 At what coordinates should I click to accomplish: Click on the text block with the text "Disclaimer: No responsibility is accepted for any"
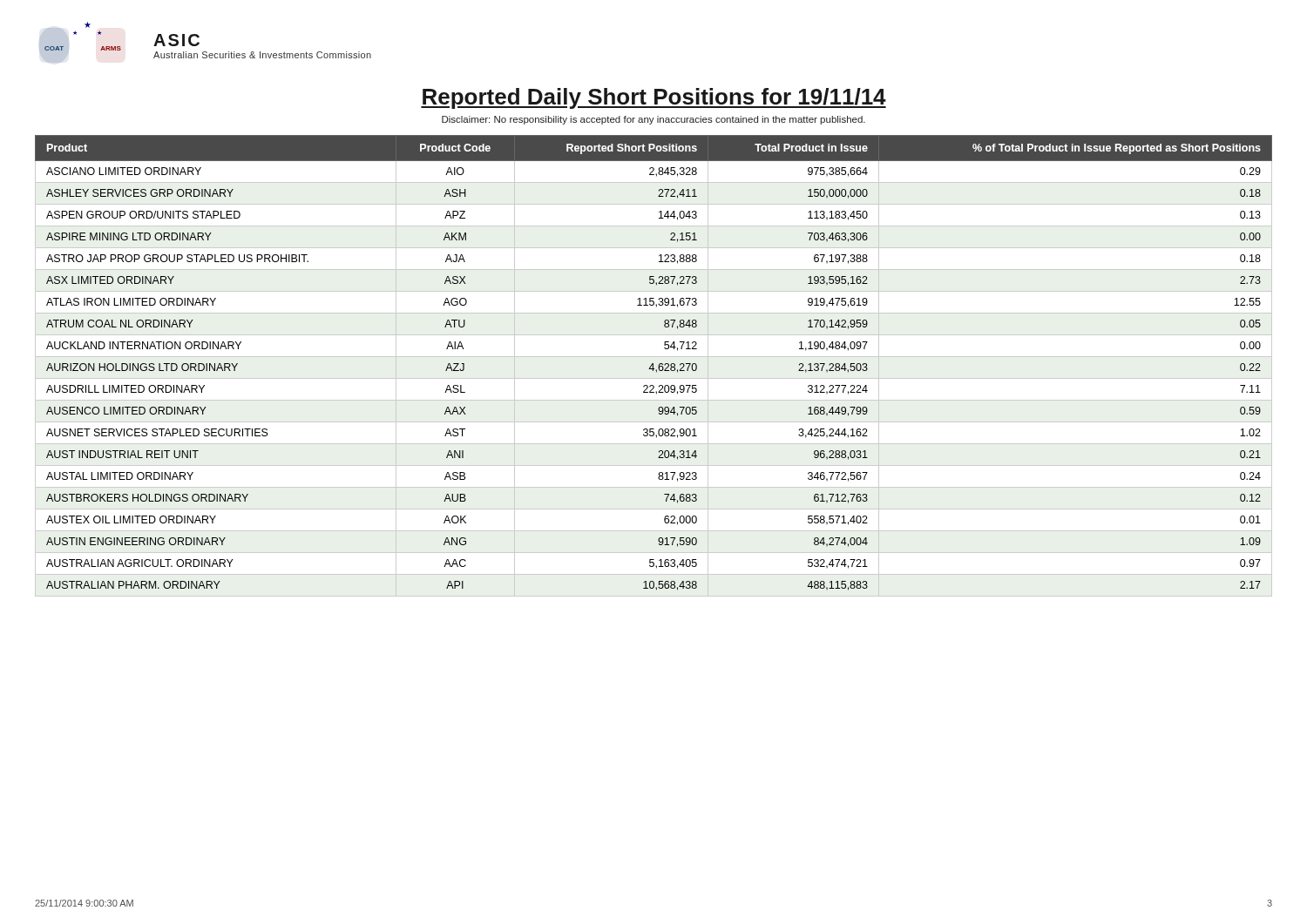654,119
